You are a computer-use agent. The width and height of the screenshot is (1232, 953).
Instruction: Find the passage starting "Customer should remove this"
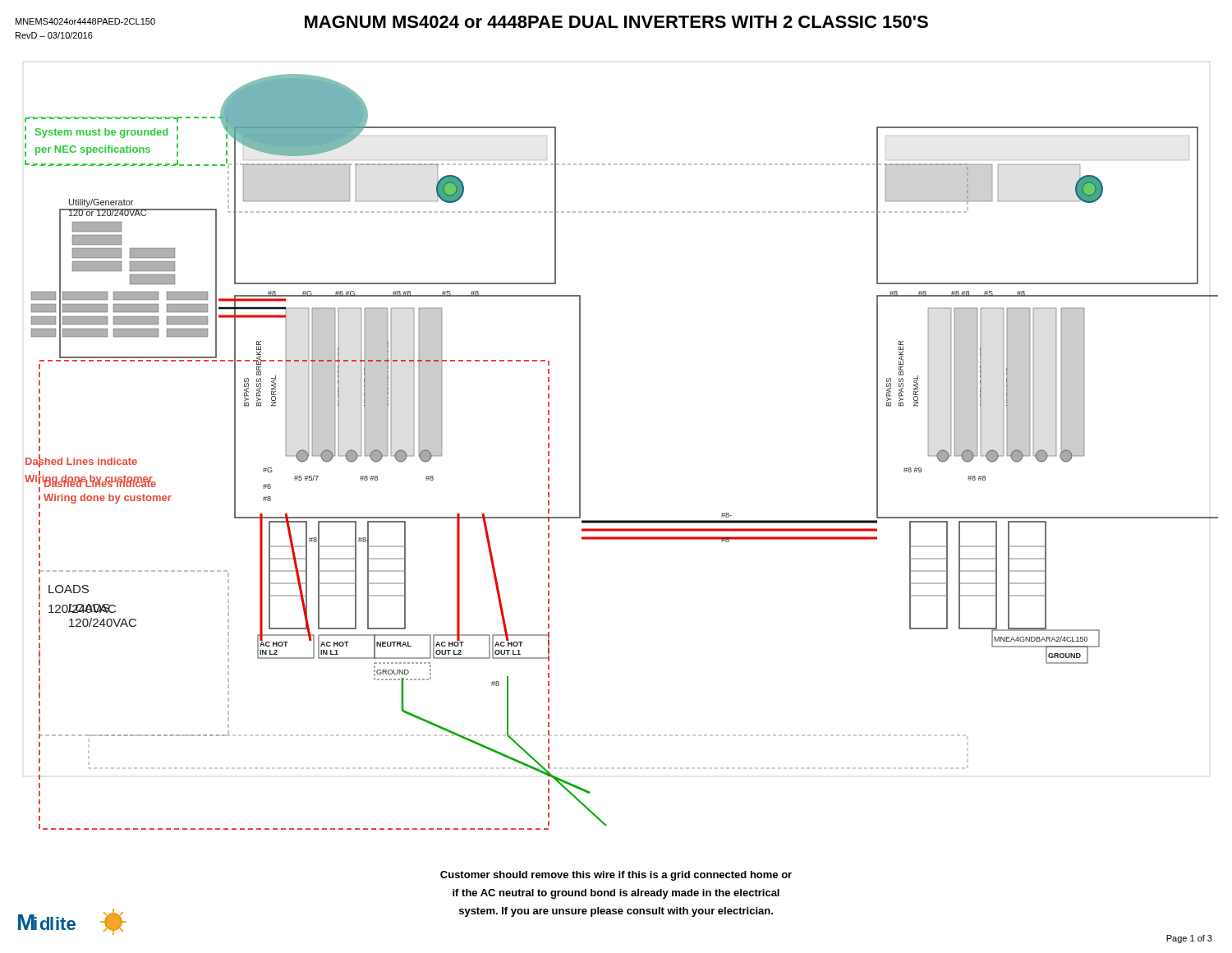click(616, 892)
